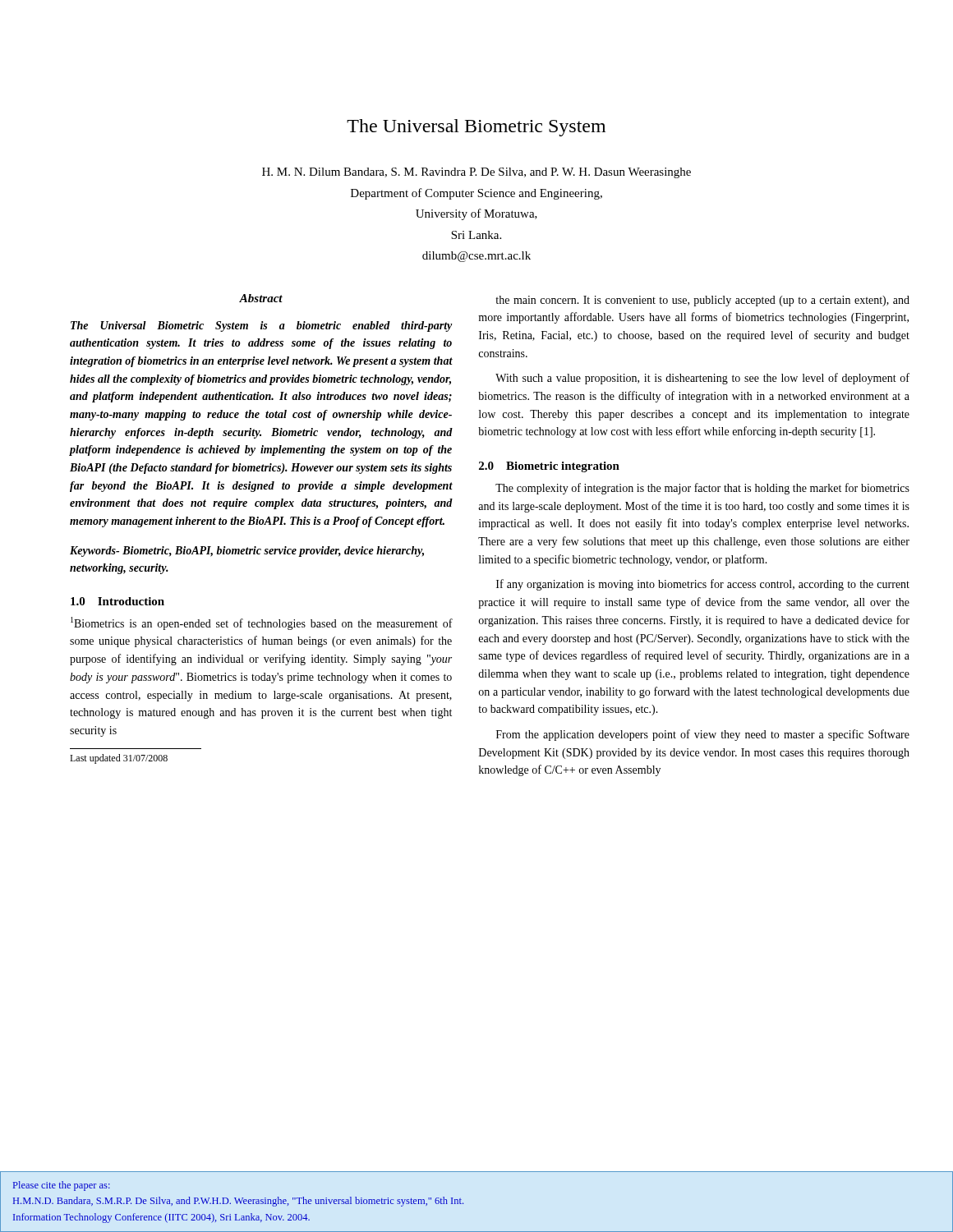The width and height of the screenshot is (953, 1232).
Task: Find the text block that says "1Biometrics is an open-ended set"
Action: (261, 677)
